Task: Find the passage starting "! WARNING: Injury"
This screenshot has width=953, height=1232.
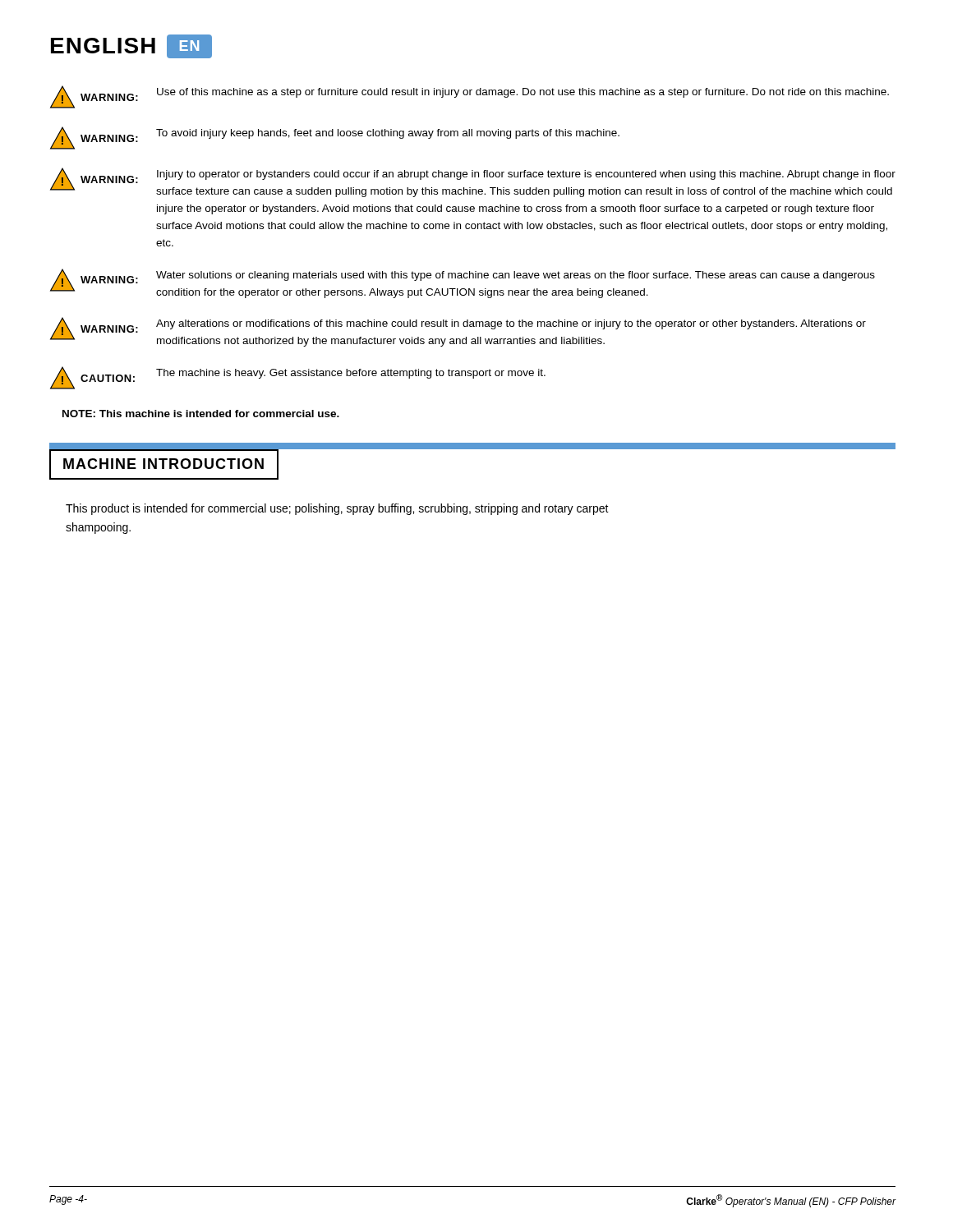Action: pyautogui.click(x=472, y=209)
